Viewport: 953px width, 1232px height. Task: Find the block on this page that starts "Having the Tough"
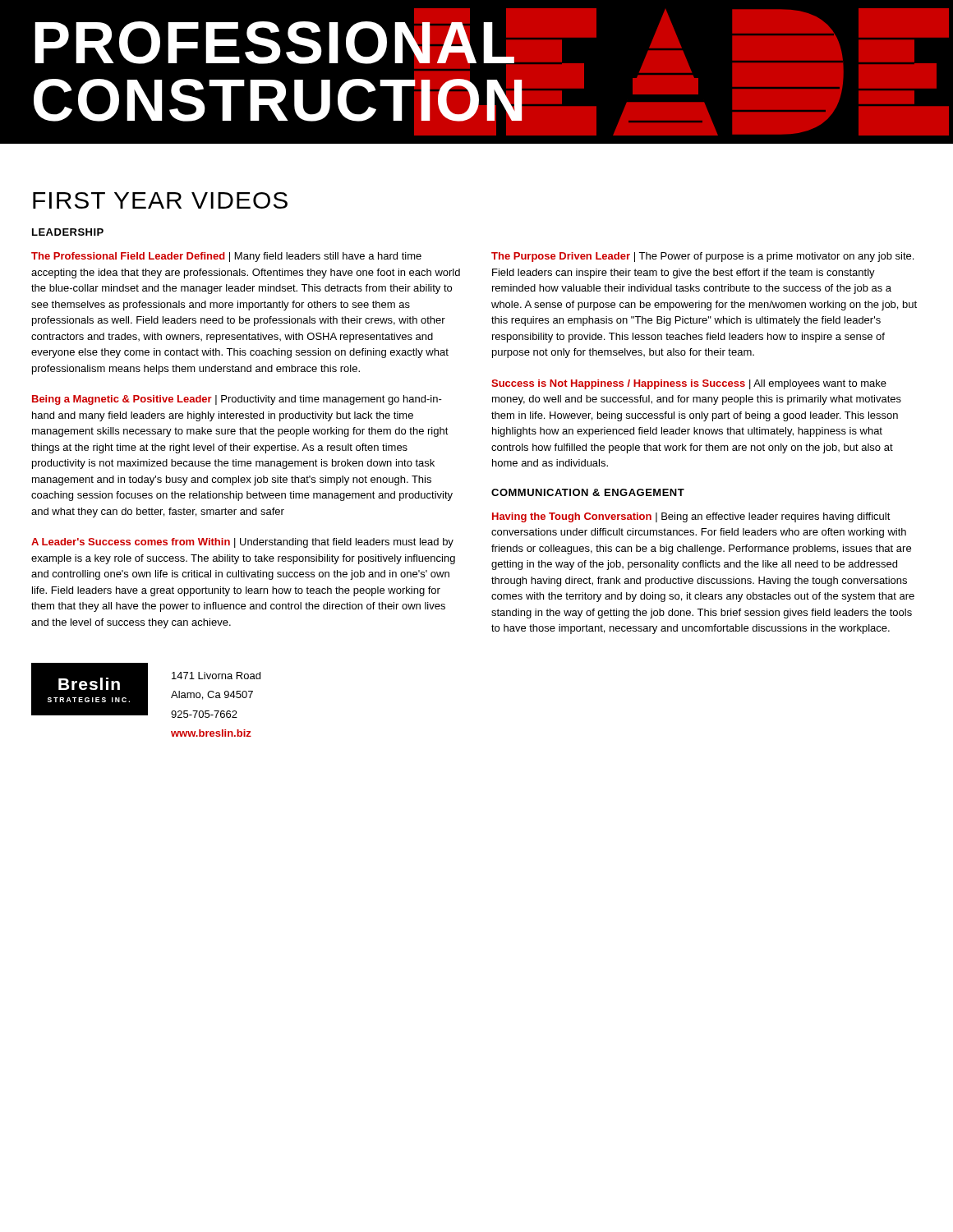tap(703, 572)
